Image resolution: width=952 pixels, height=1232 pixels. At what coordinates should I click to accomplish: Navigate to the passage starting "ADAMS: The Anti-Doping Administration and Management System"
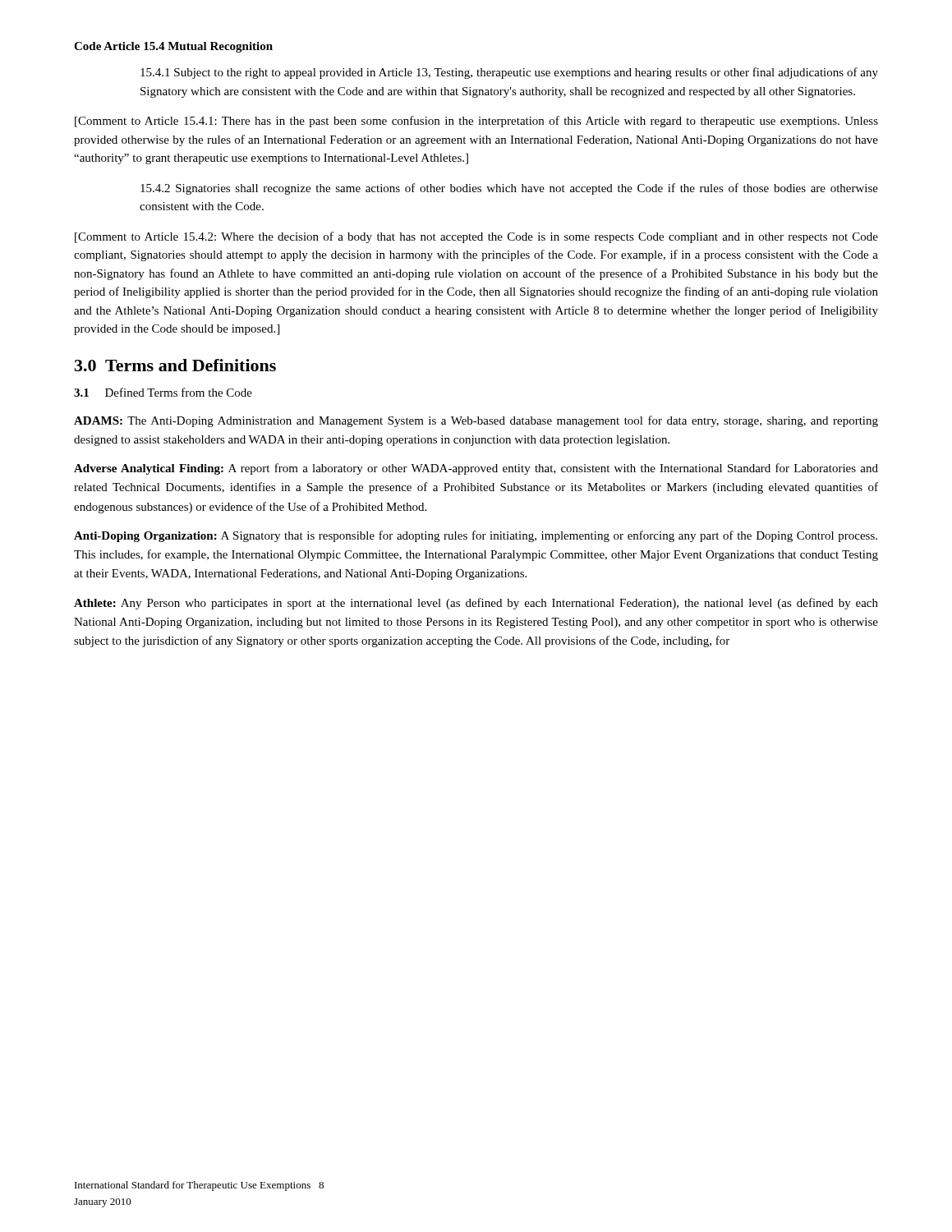[x=476, y=430]
